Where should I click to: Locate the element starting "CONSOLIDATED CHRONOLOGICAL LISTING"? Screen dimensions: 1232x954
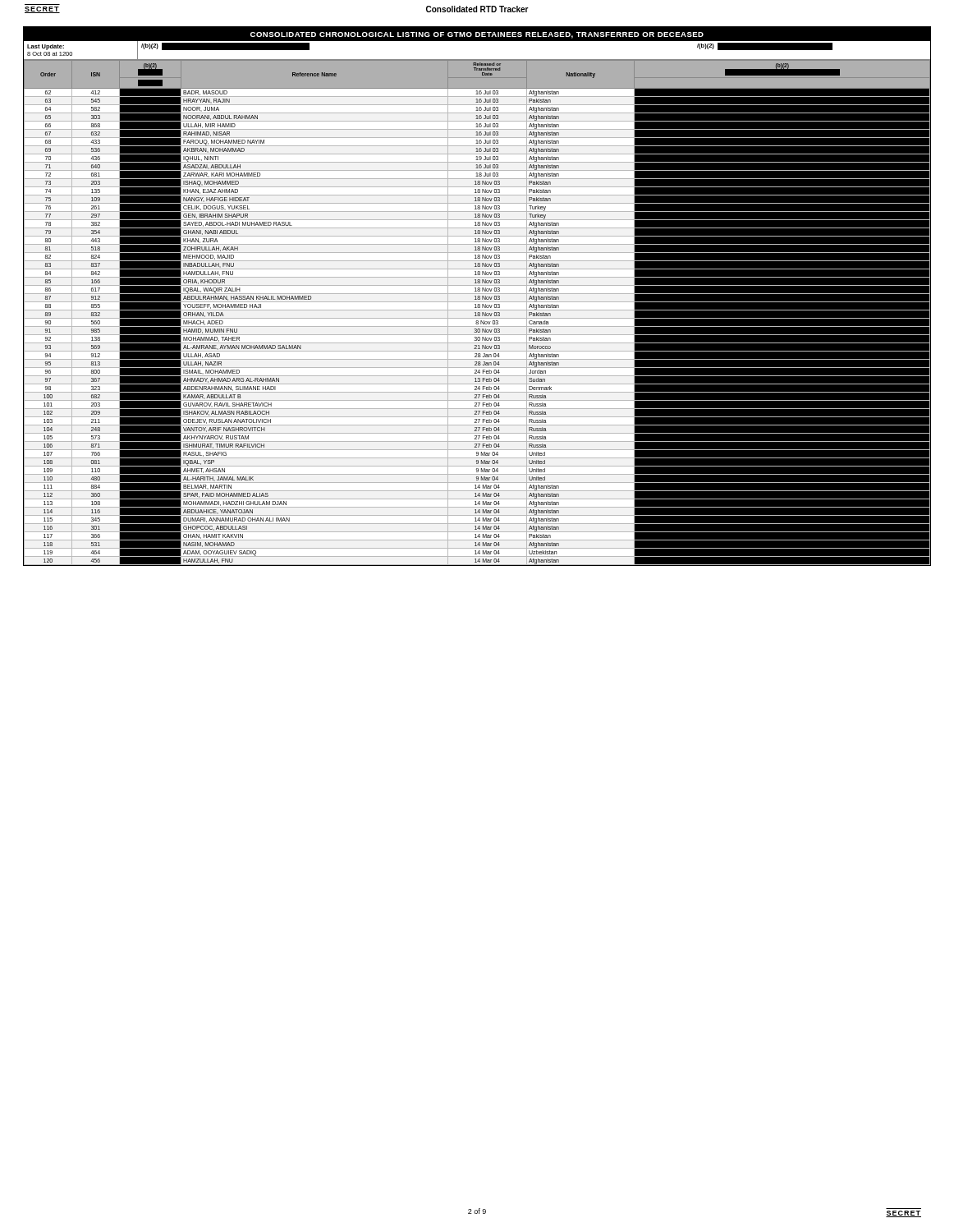coord(477,34)
